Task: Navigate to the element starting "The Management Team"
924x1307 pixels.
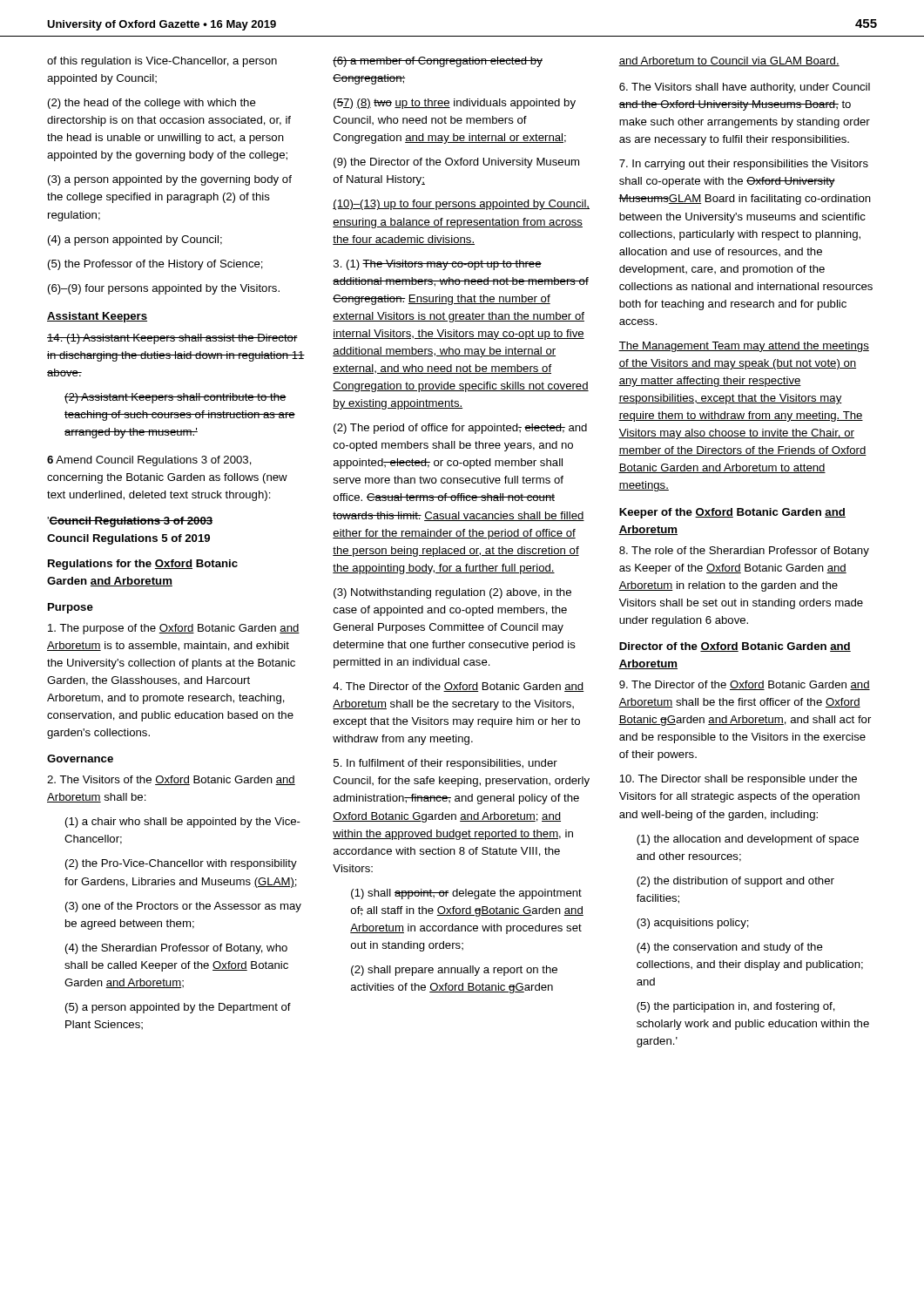Action: pos(748,416)
